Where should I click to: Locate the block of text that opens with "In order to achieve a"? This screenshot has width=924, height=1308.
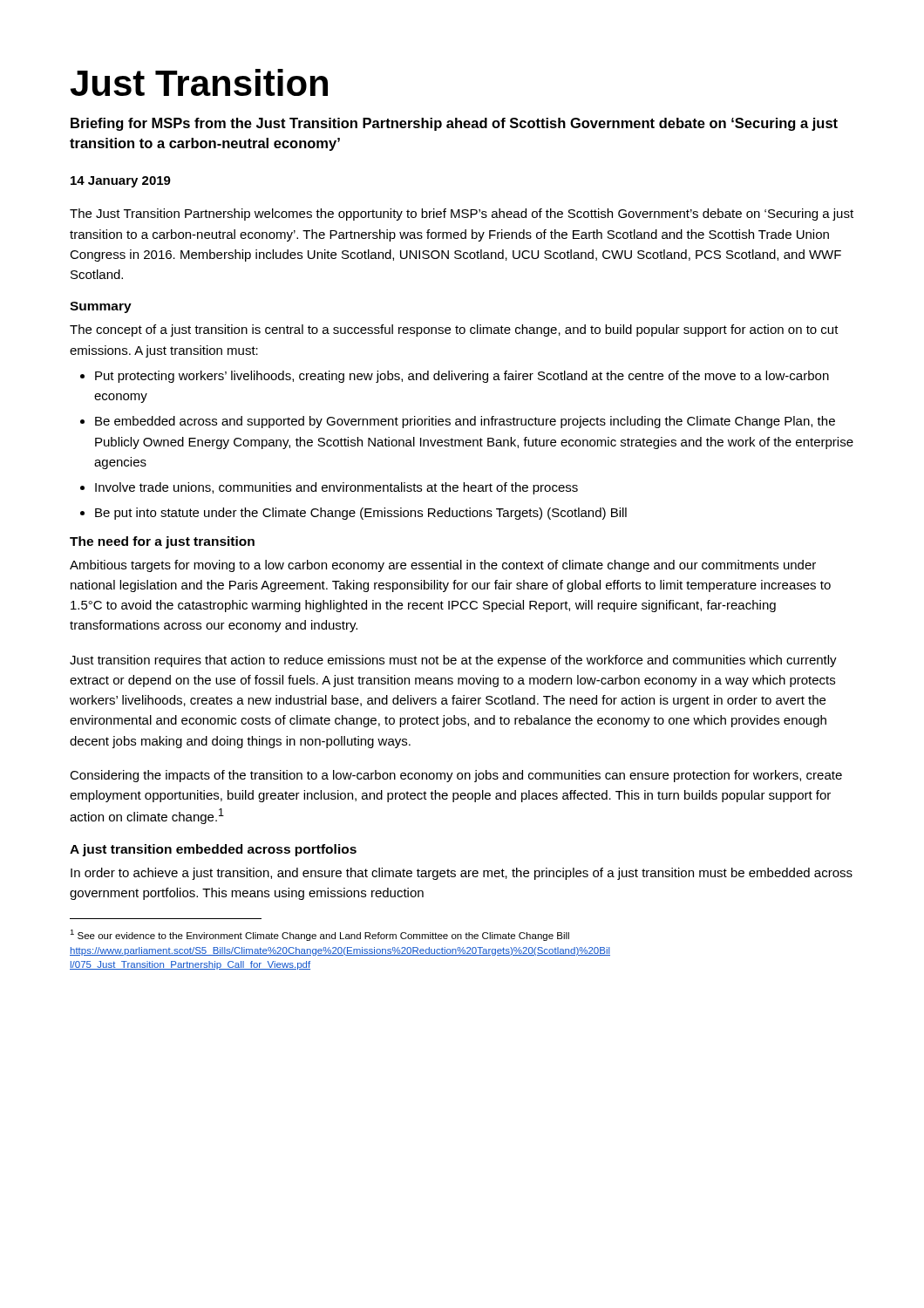(462, 883)
